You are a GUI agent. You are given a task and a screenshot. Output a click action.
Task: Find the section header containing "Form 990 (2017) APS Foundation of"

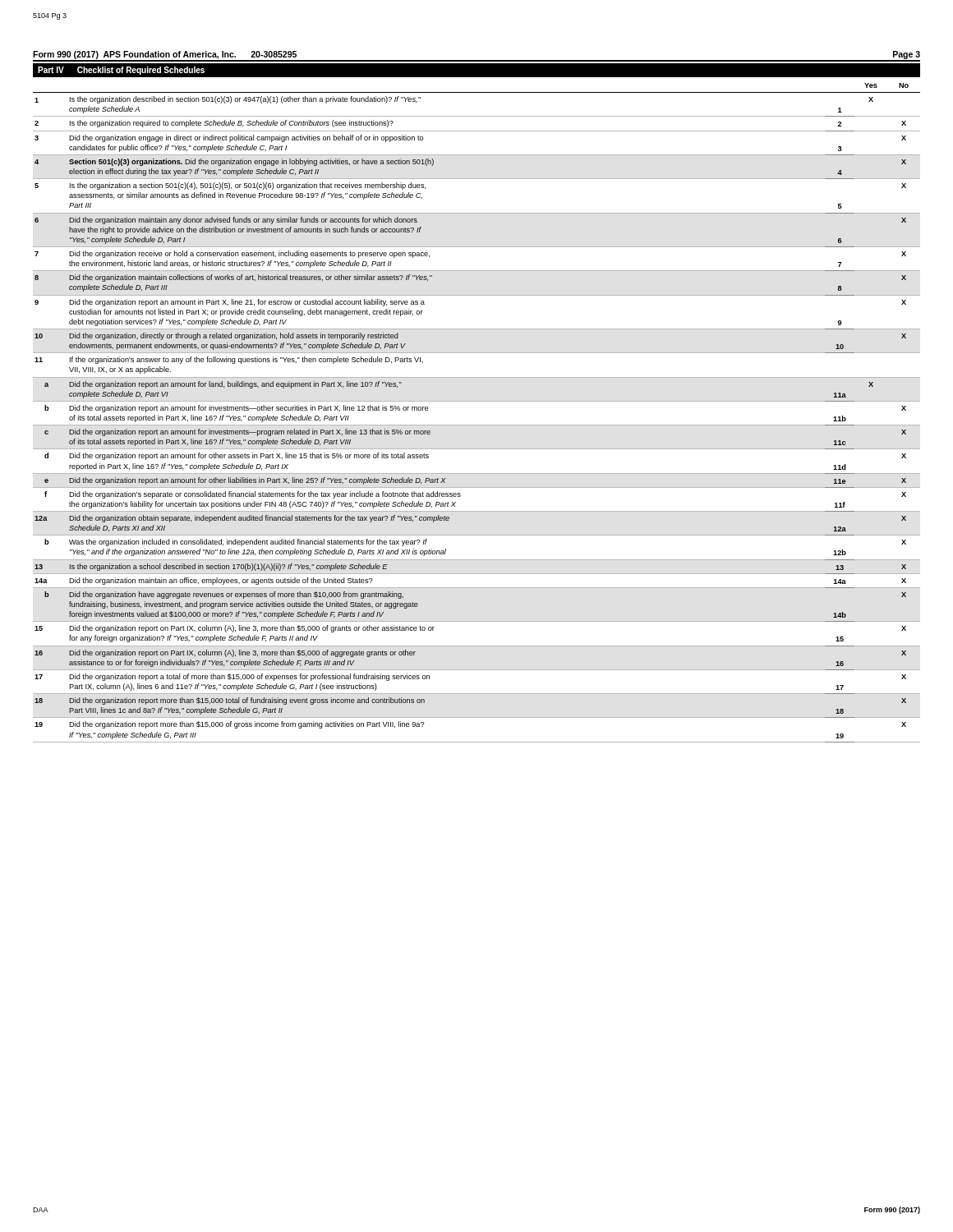(x=476, y=54)
